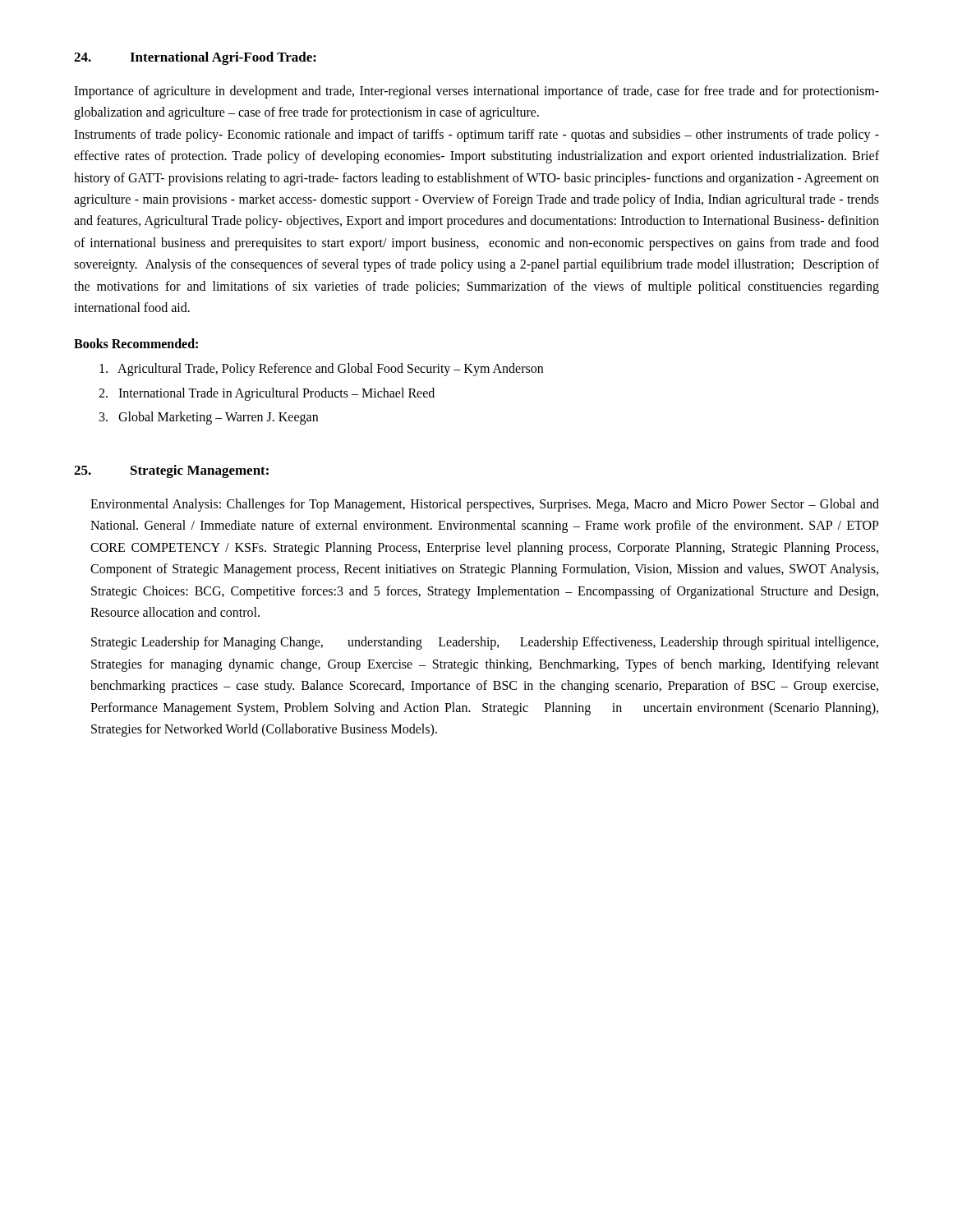
Task: Navigate to the block starting "Strategic Leadership for Managing Change,"
Action: click(x=485, y=686)
